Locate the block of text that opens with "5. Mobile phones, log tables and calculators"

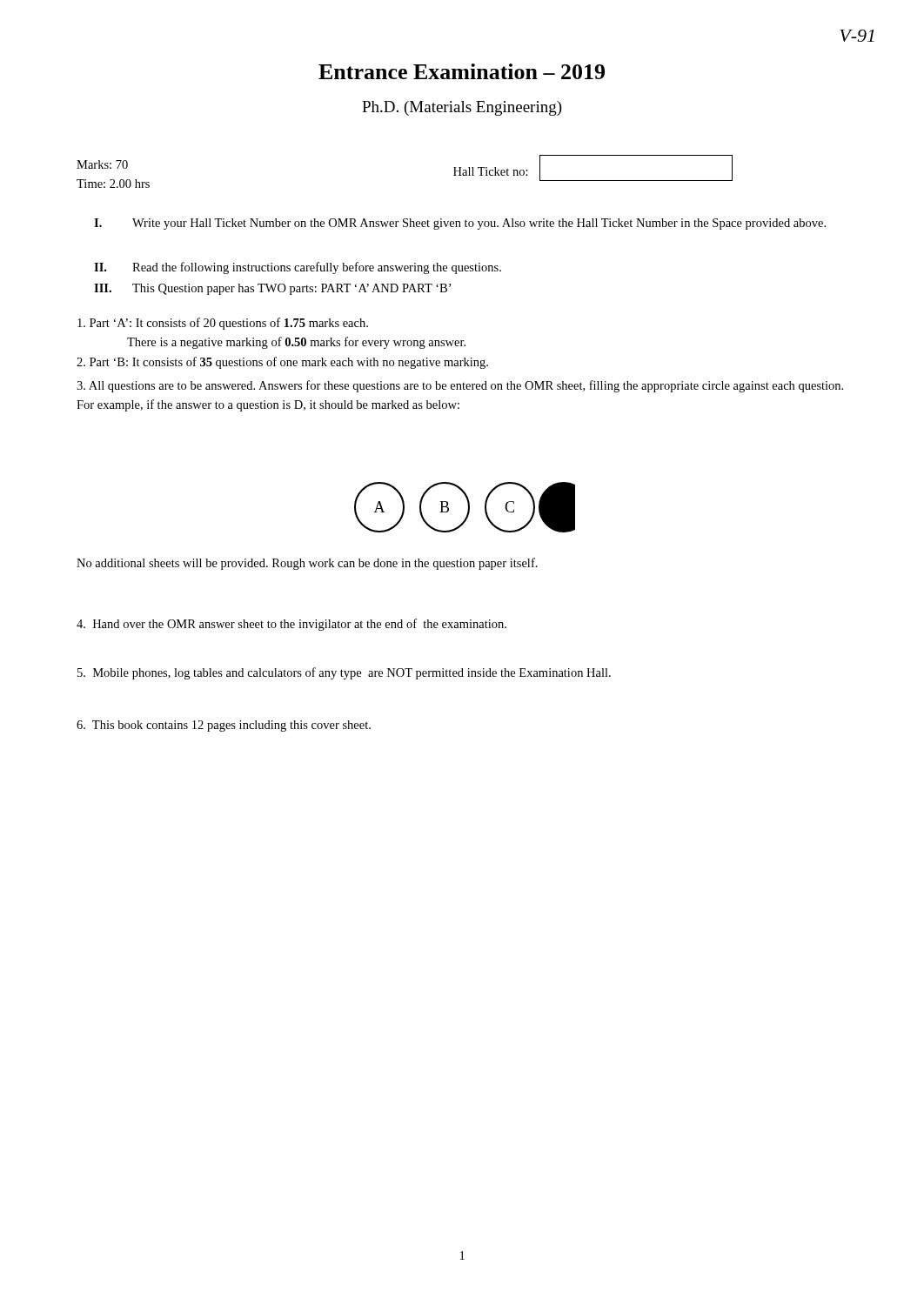pos(344,673)
